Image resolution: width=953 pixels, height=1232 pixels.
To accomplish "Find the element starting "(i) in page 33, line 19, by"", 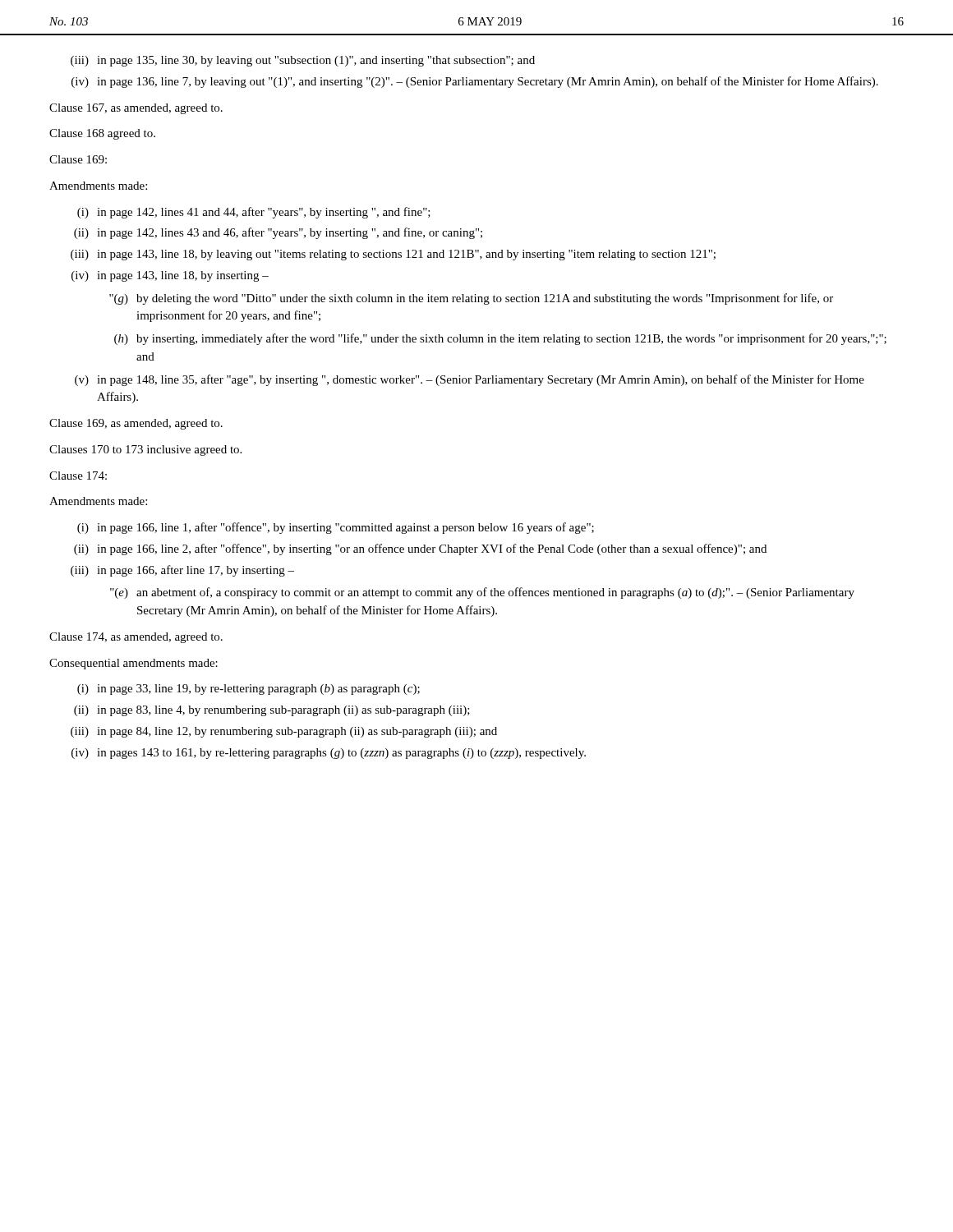I will click(x=249, y=690).
